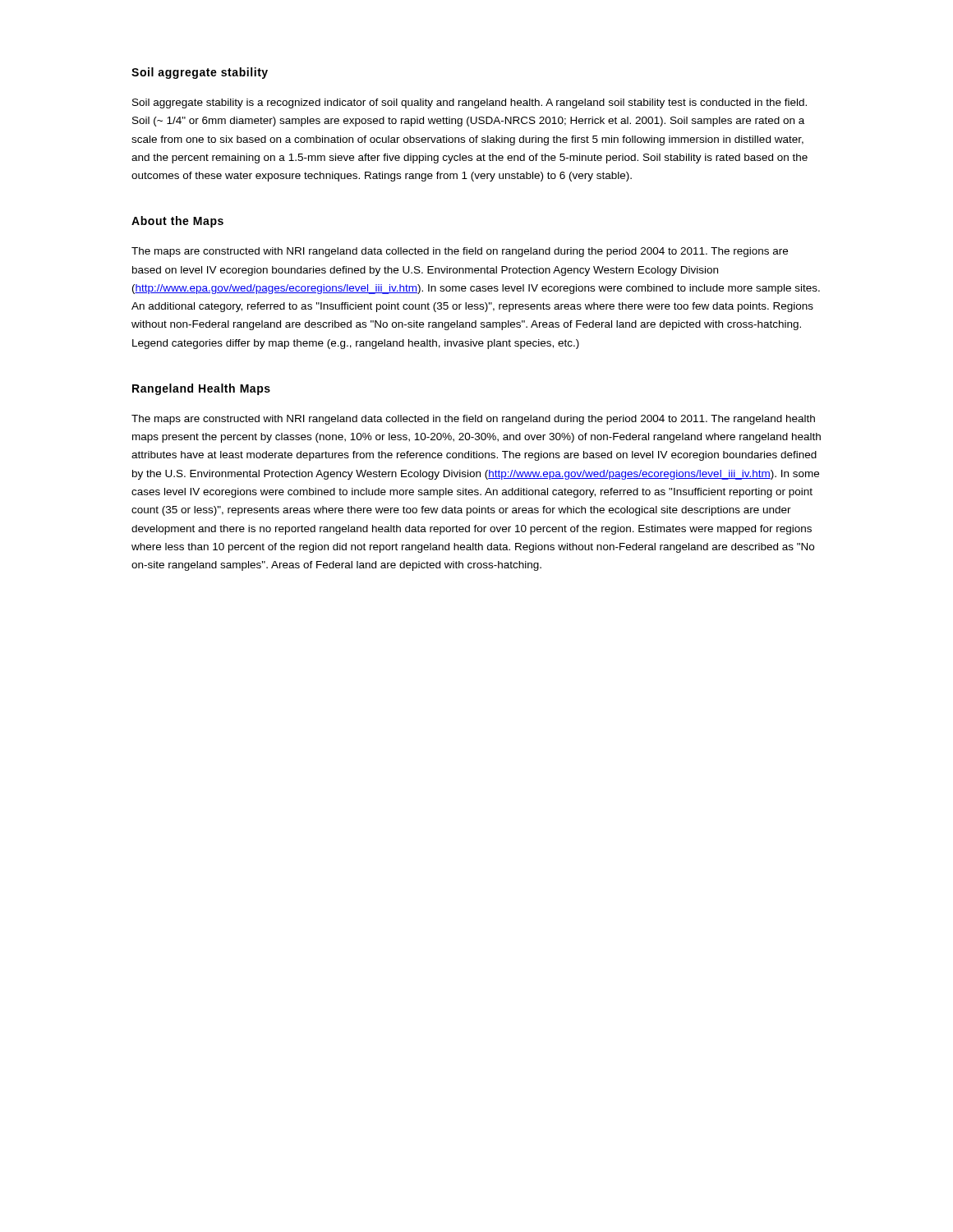Click where it says "Rangeland Health Maps"
Screen dimensions: 1232x953
tap(201, 388)
